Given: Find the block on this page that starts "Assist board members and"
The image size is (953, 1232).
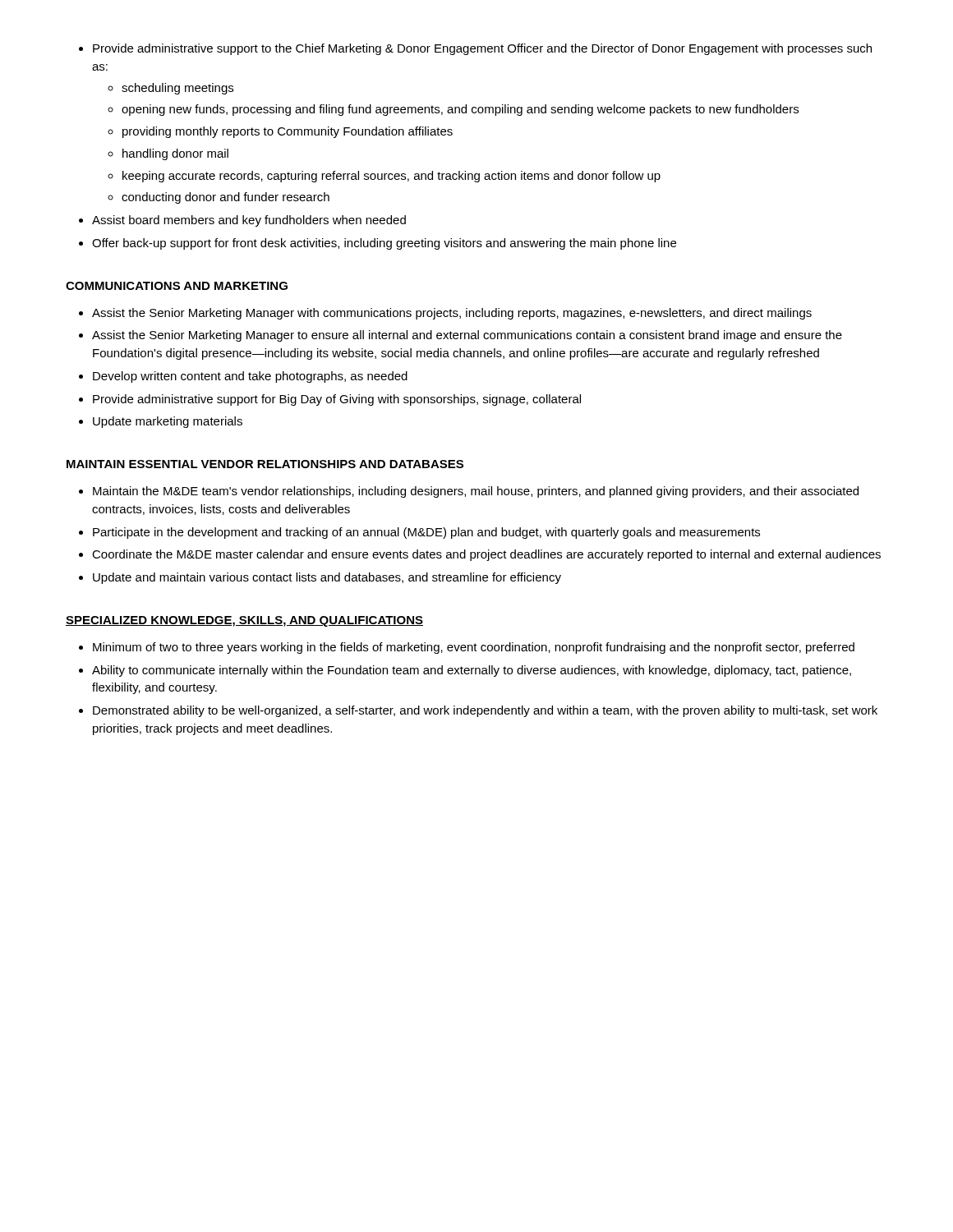Looking at the screenshot, I should pyautogui.click(x=242, y=221).
